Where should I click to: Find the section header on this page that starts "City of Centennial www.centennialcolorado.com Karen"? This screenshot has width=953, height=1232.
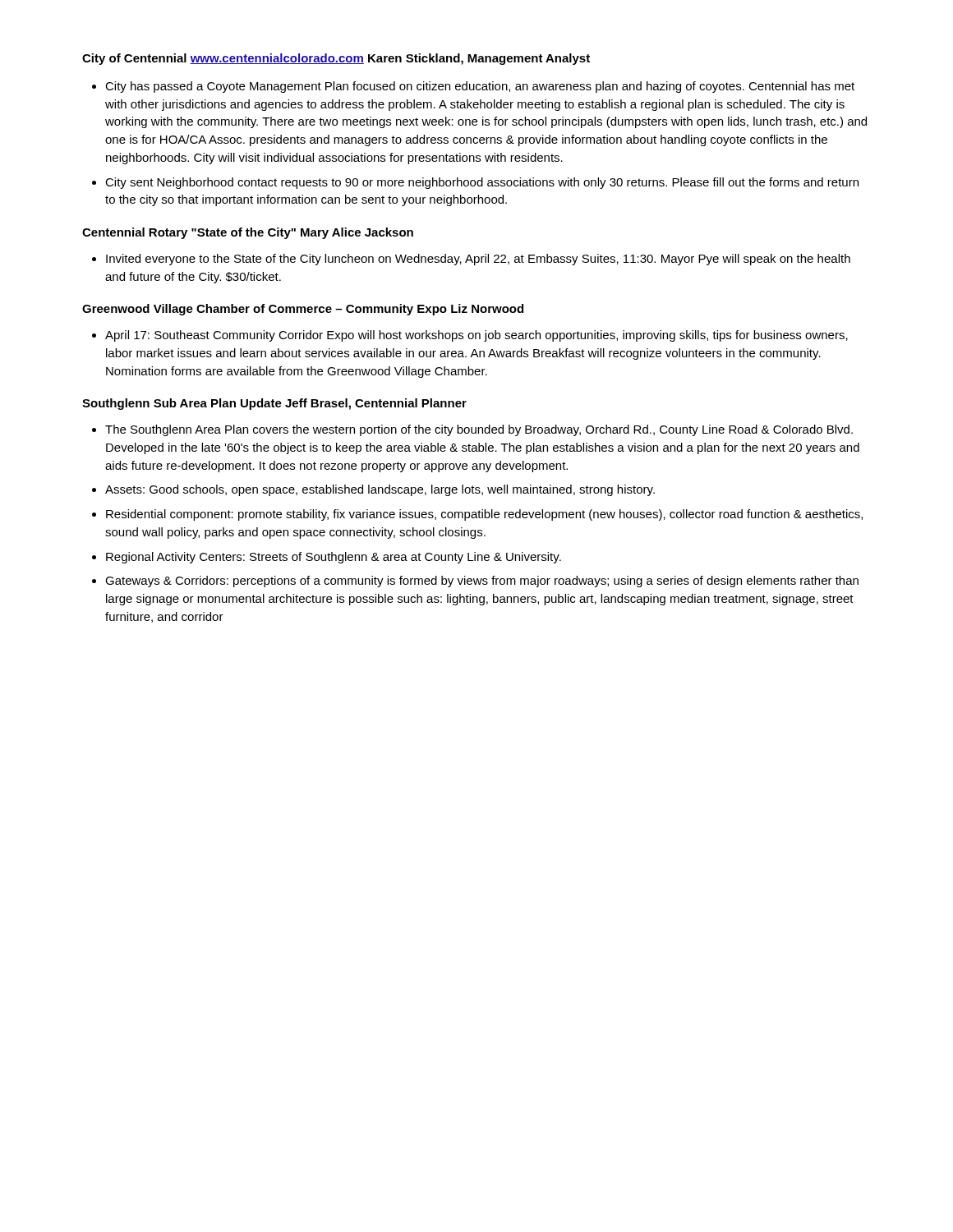(x=336, y=58)
